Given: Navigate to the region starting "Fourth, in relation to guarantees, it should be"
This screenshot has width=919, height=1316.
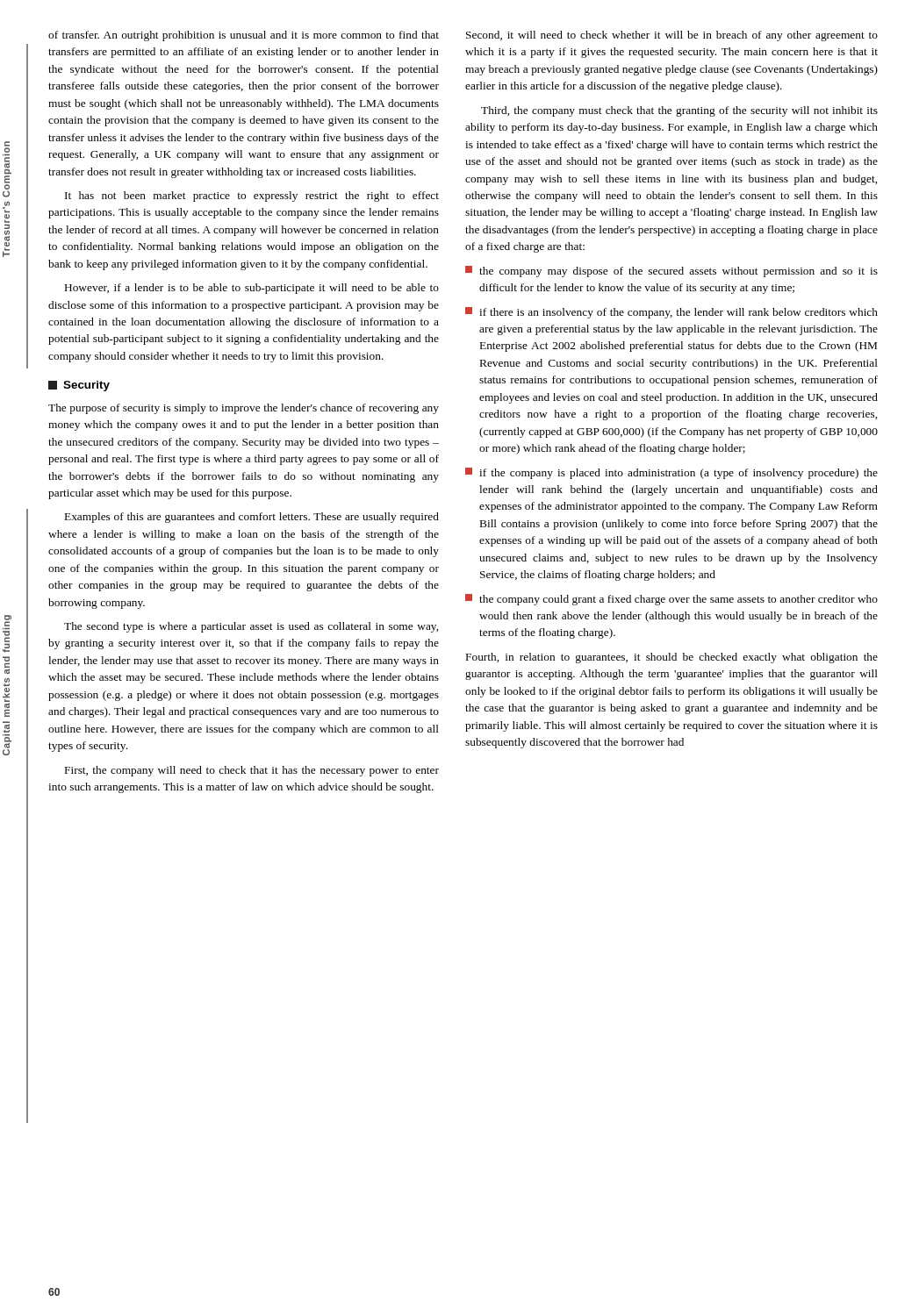Looking at the screenshot, I should [671, 699].
